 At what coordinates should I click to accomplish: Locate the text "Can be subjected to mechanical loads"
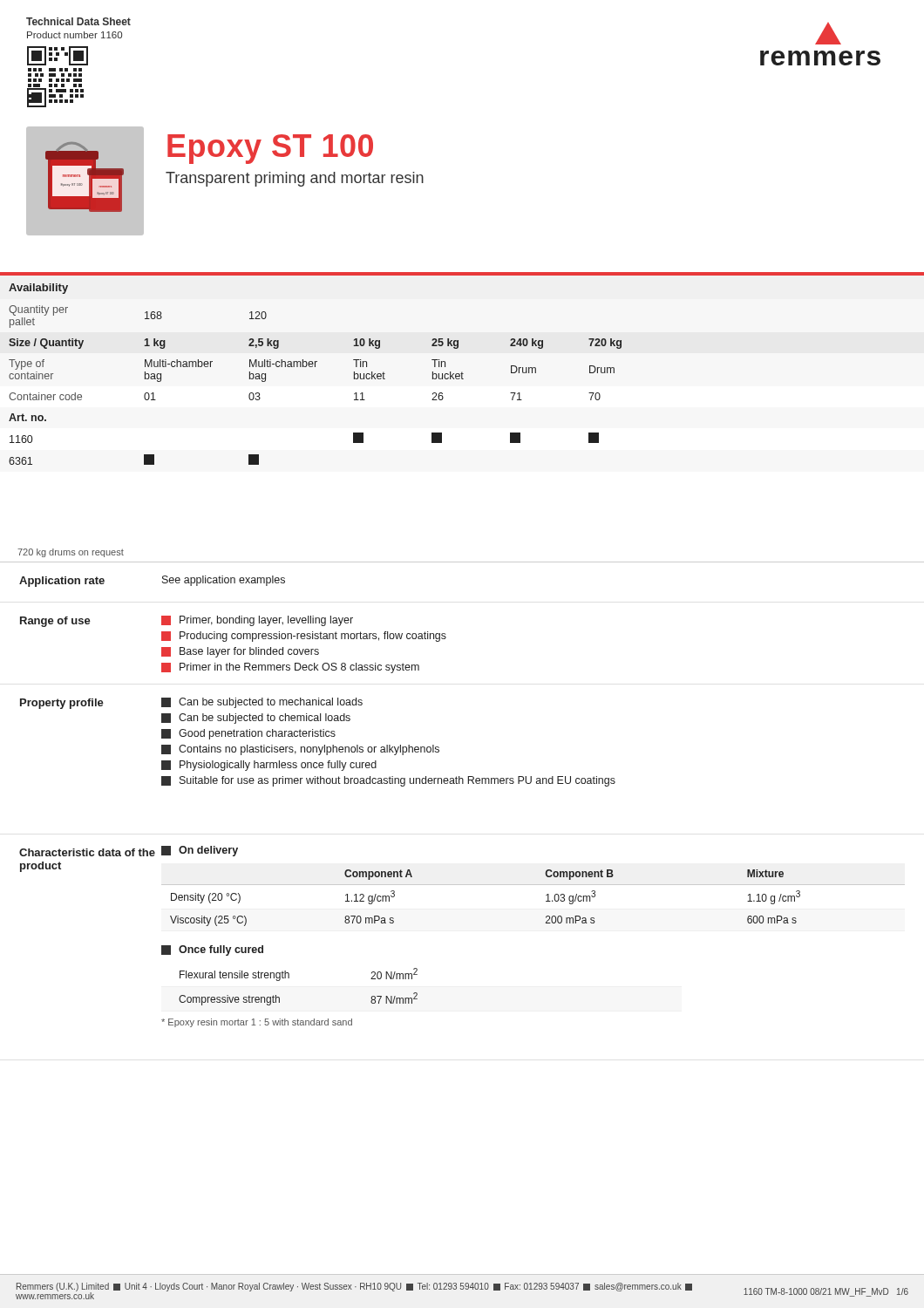(x=262, y=702)
